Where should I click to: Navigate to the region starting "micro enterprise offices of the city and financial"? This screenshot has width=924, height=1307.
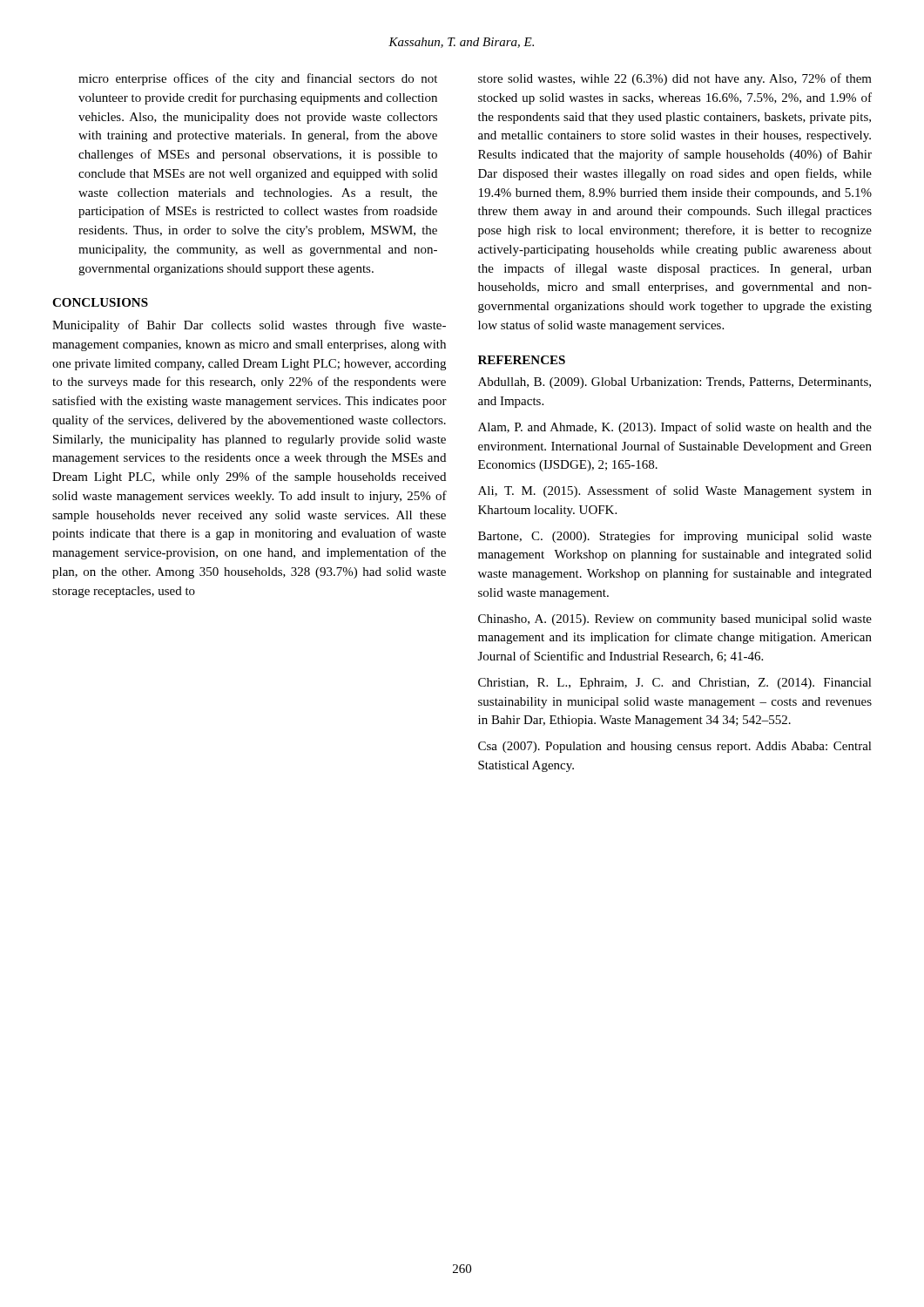pos(258,174)
